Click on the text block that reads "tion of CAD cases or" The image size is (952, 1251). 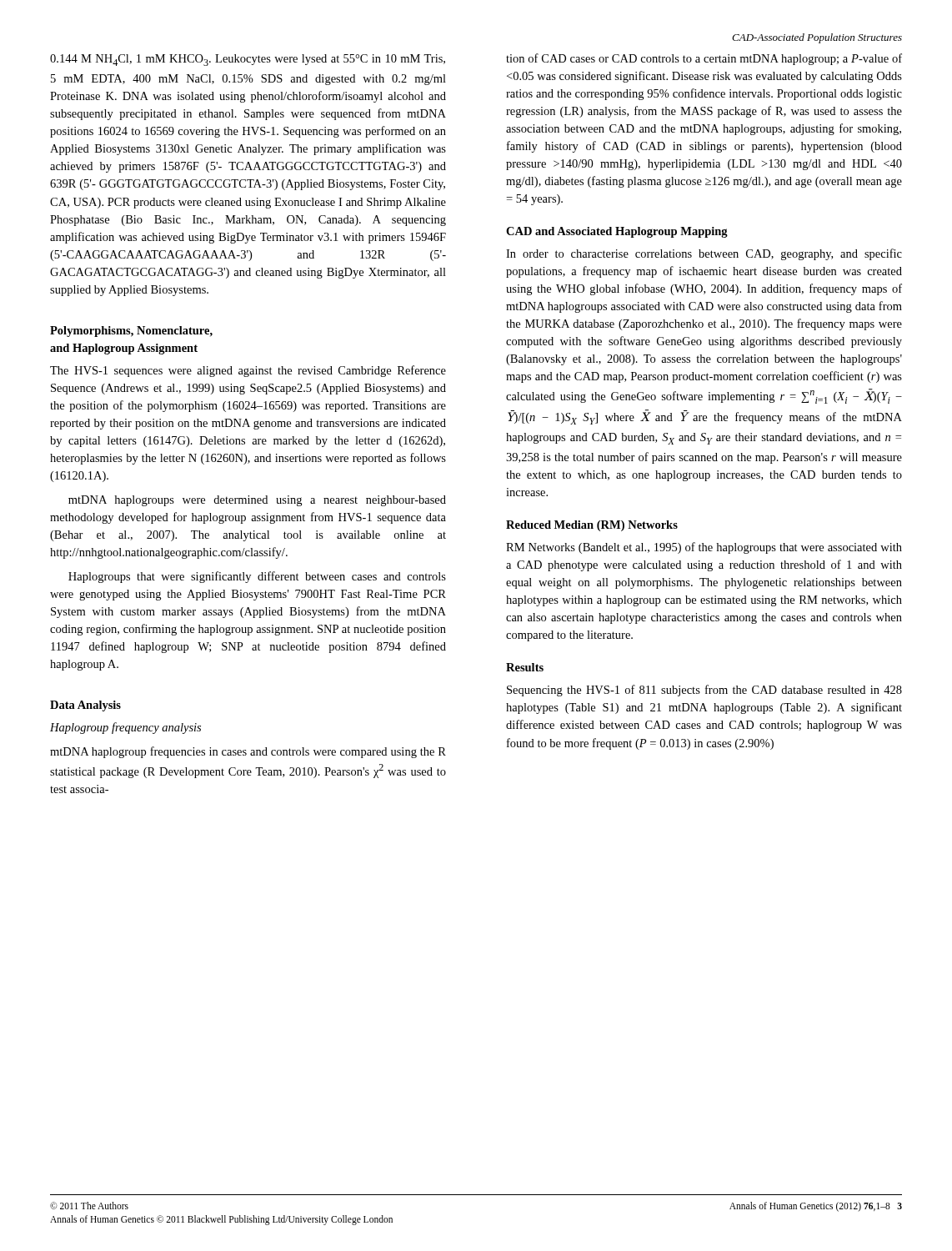click(704, 129)
